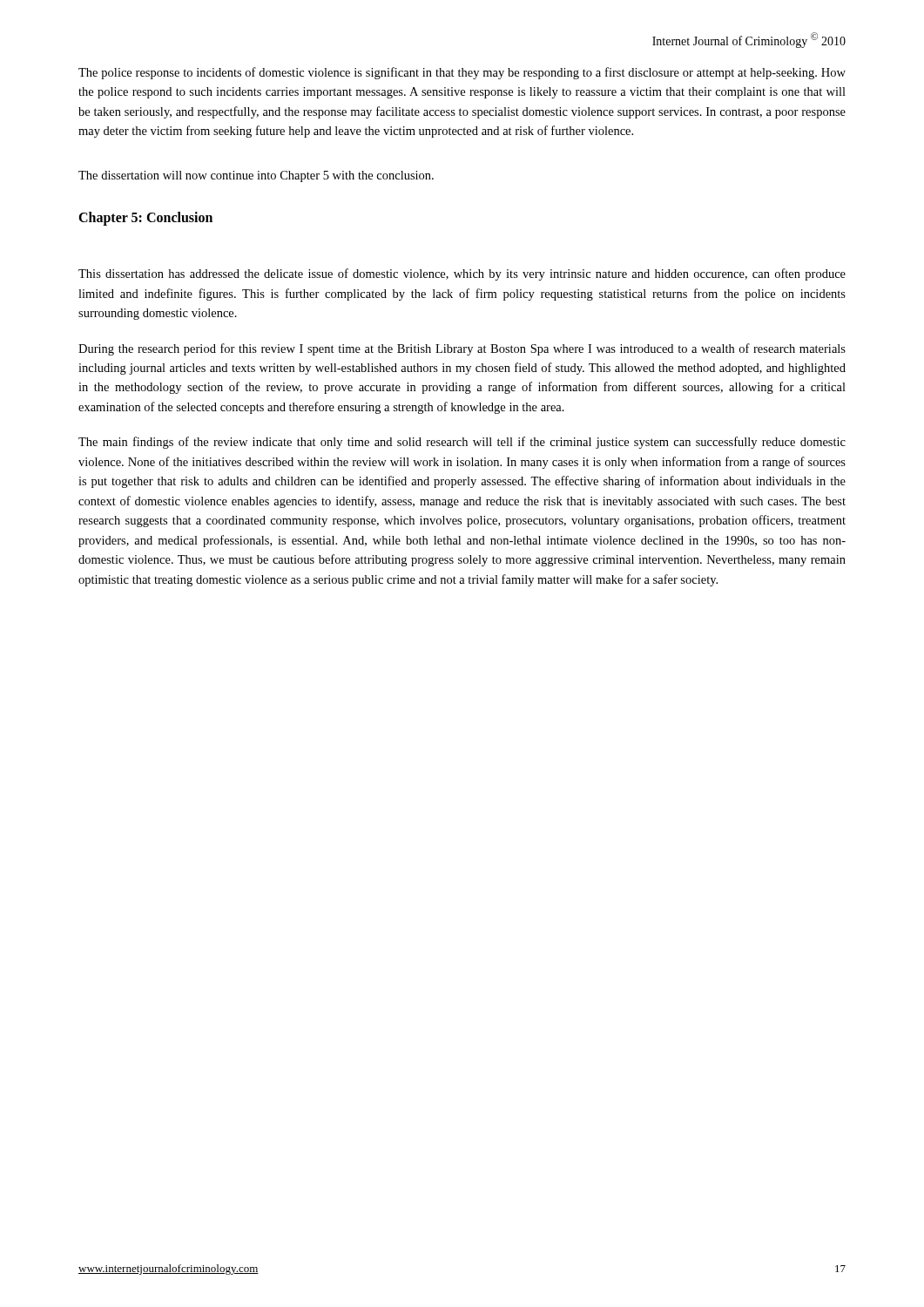Select the text block that reads "This dissertation has addressed the delicate issue"
Image resolution: width=924 pixels, height=1307 pixels.
[x=462, y=293]
